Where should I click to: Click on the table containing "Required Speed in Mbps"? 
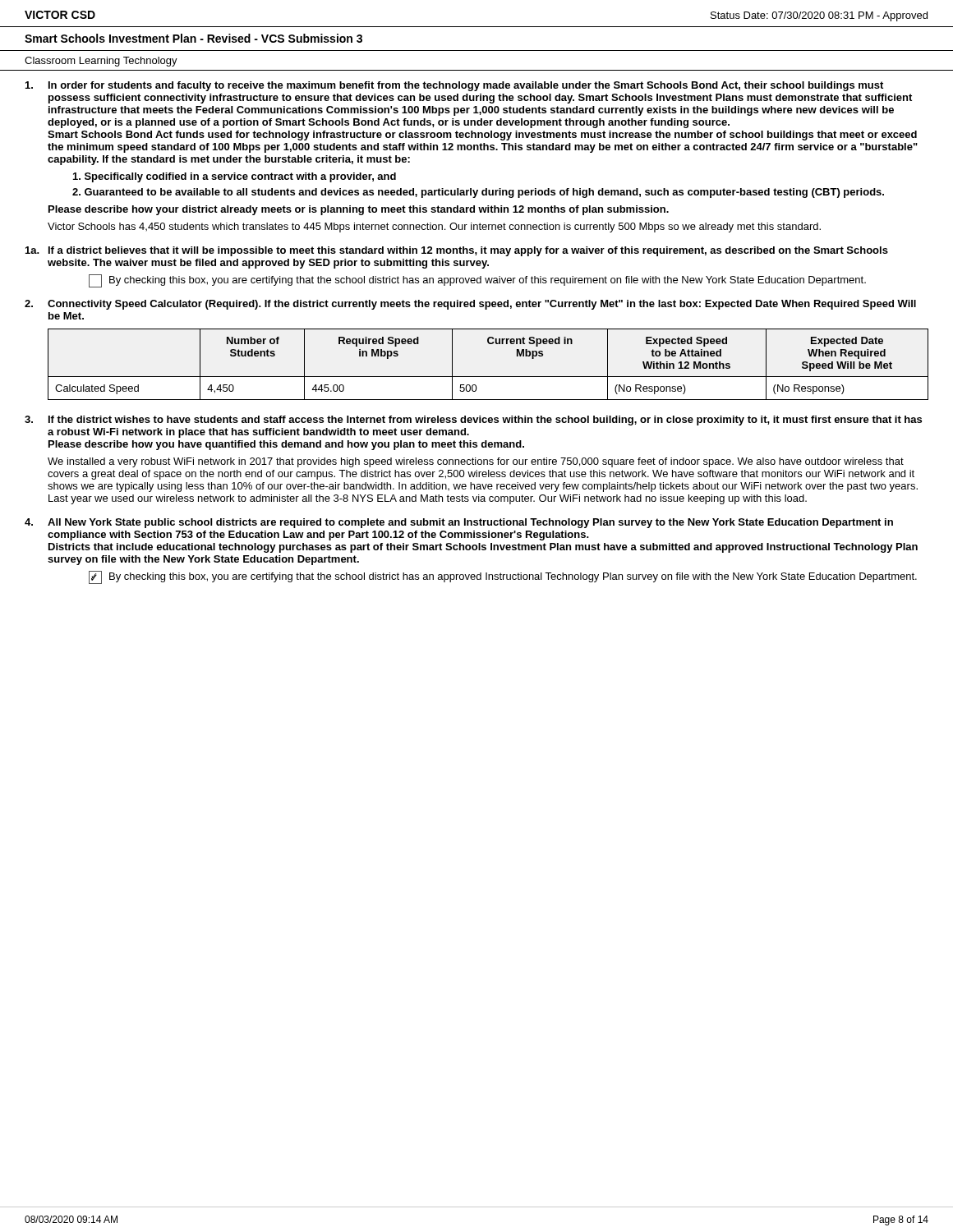(x=488, y=364)
